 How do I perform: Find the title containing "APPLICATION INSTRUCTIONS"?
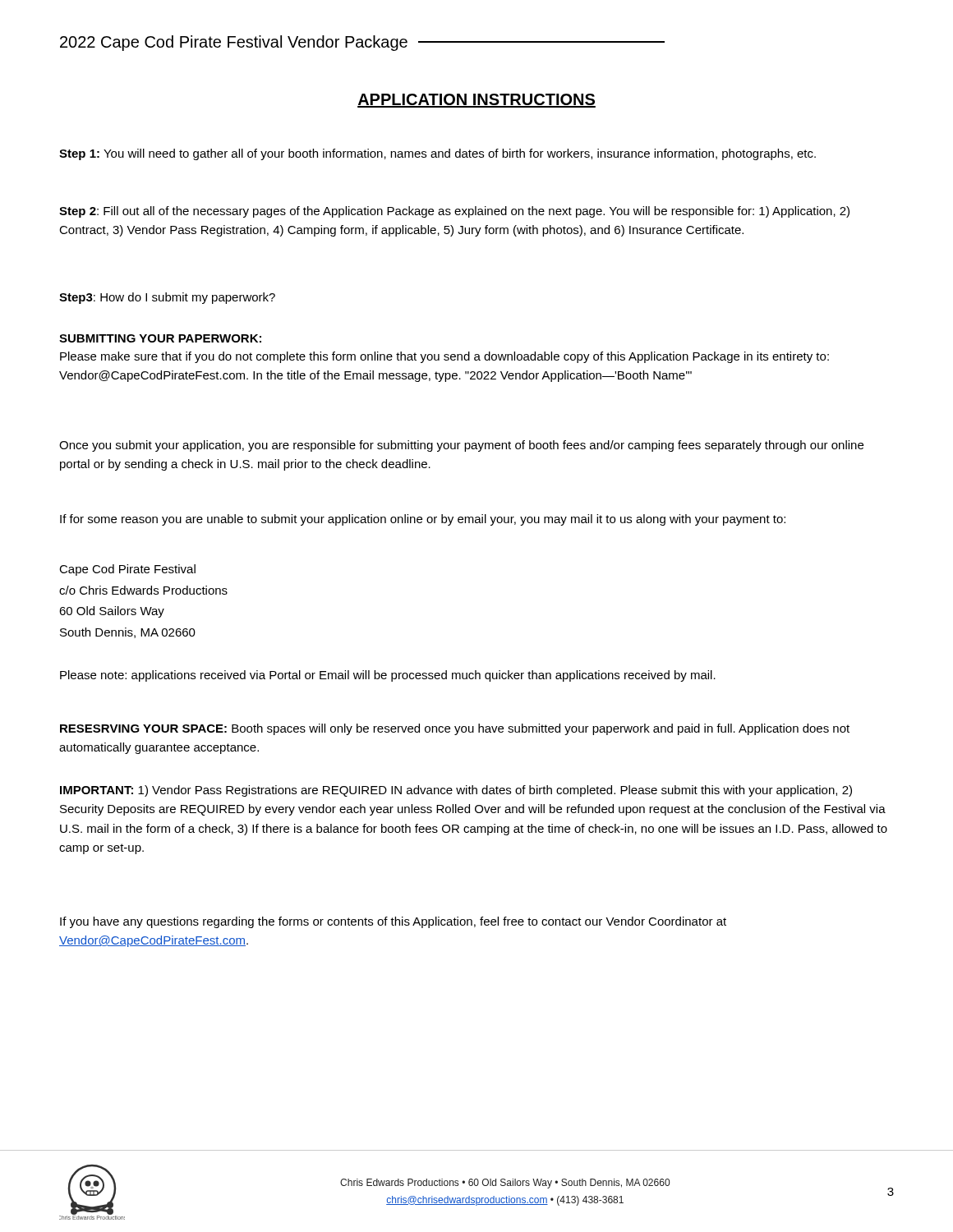[476, 99]
